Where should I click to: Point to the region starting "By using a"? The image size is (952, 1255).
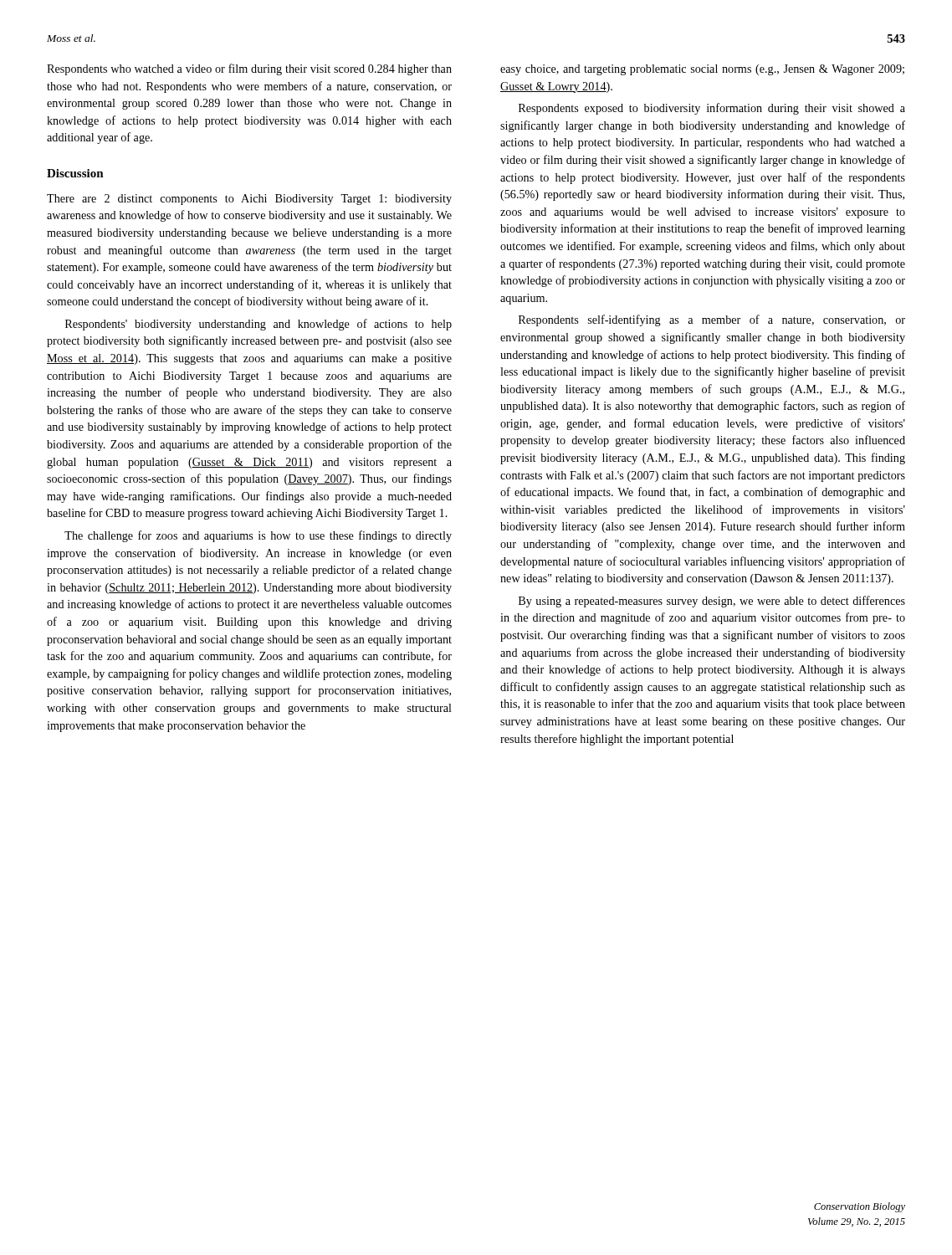(703, 670)
